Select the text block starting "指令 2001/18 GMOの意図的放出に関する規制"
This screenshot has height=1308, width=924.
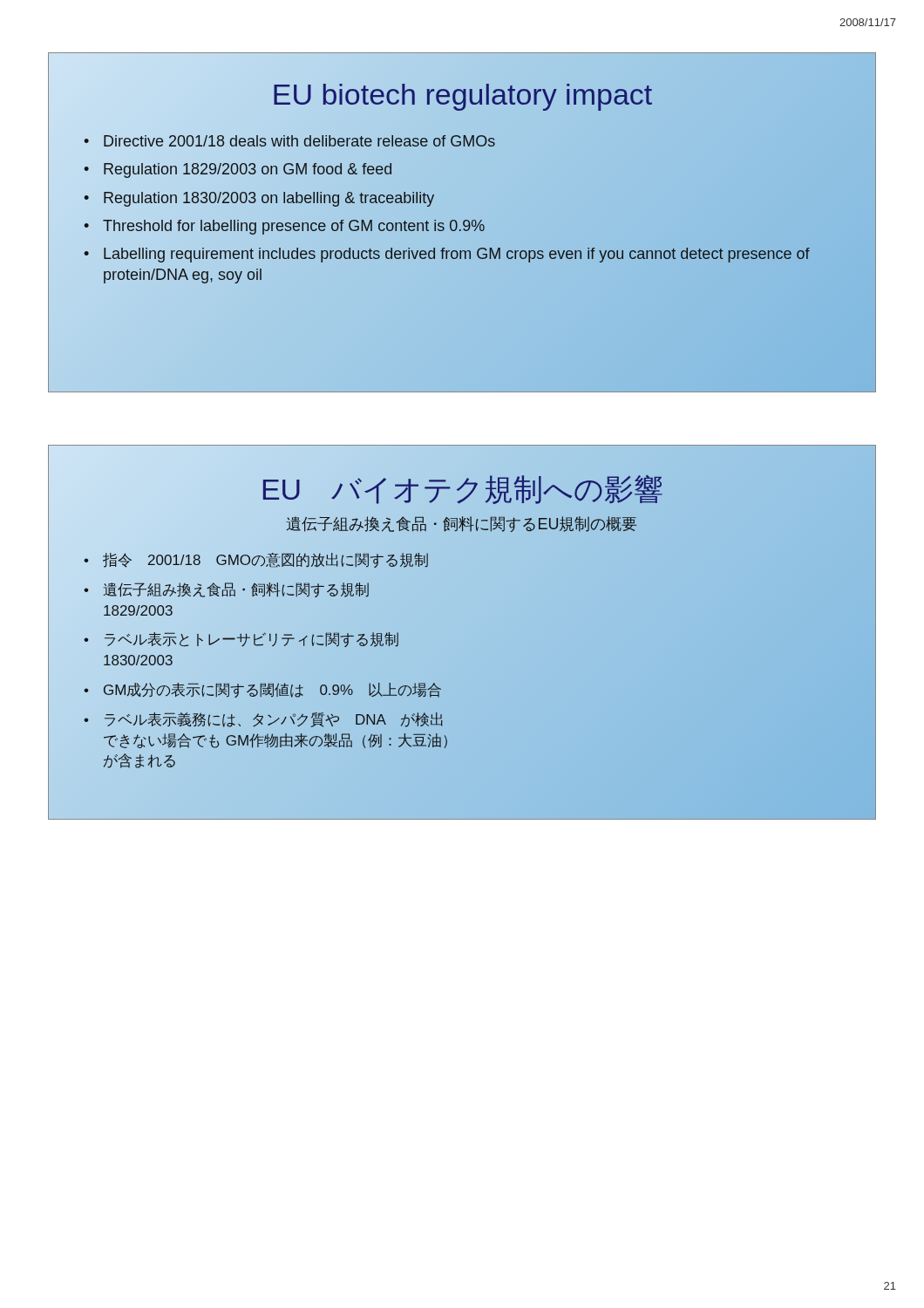(x=266, y=560)
